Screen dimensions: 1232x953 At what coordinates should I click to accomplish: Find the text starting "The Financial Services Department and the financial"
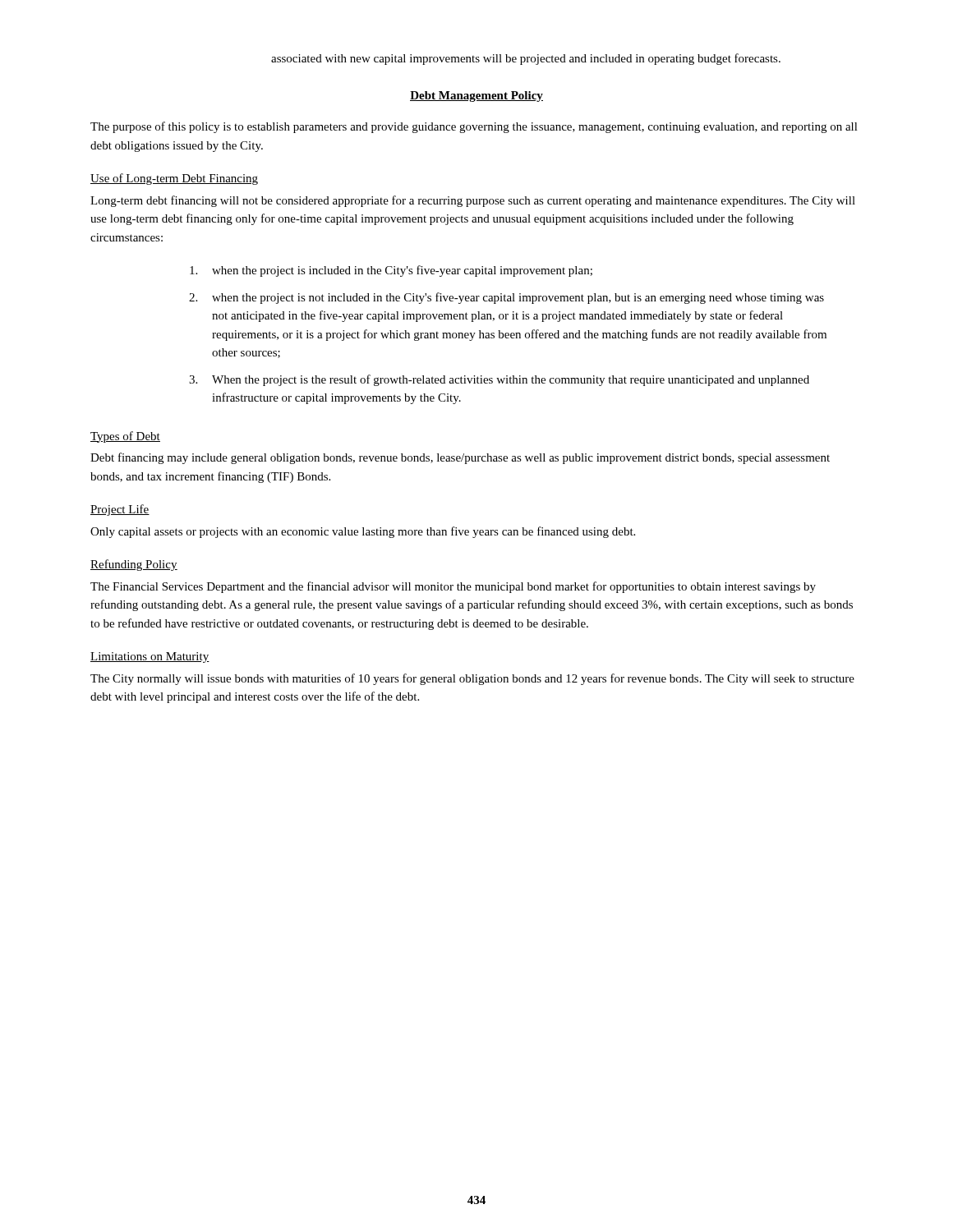pos(472,604)
